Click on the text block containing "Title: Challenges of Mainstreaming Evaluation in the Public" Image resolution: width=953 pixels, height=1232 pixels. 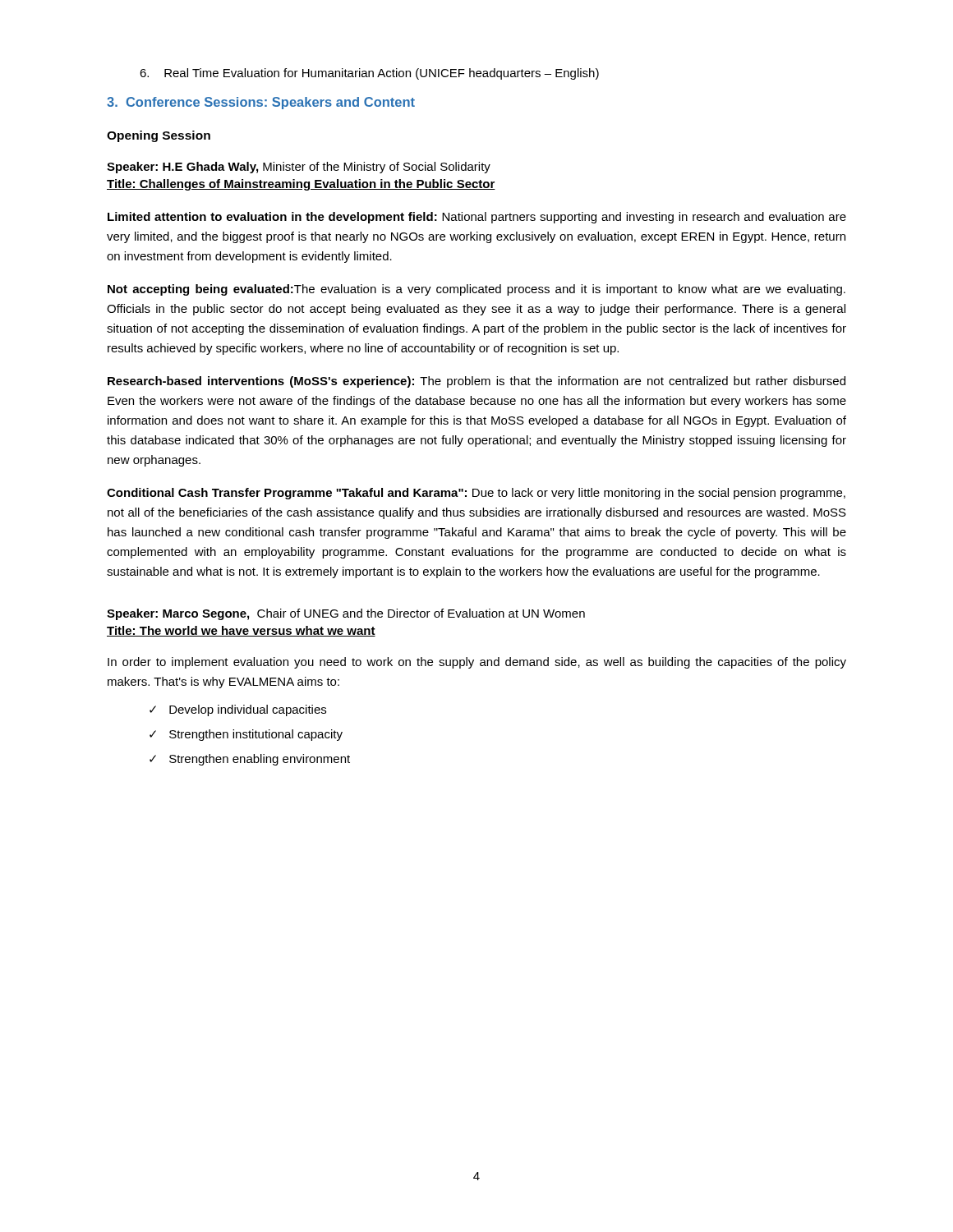[x=301, y=184]
